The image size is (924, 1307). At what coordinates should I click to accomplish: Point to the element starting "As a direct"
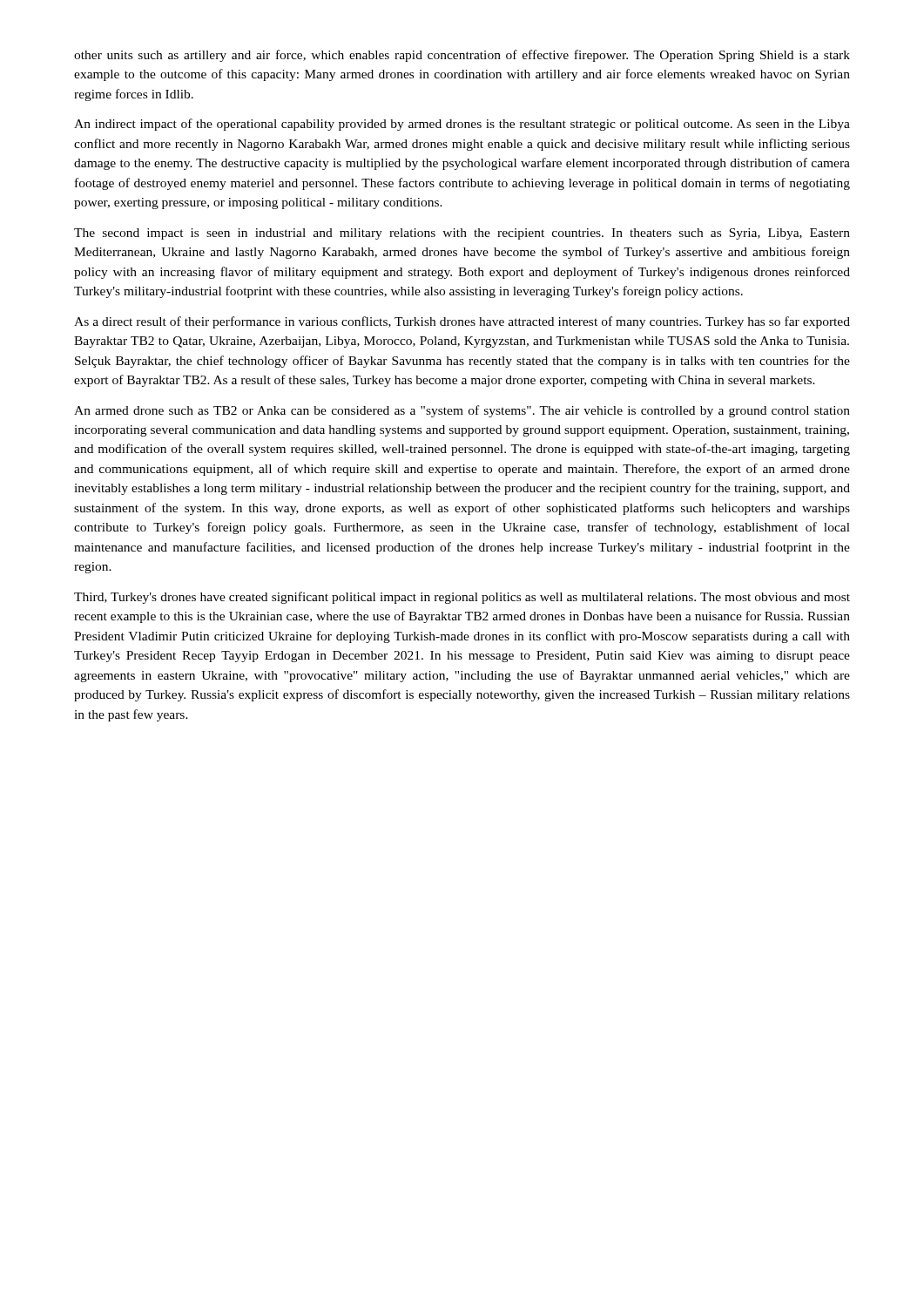point(462,350)
